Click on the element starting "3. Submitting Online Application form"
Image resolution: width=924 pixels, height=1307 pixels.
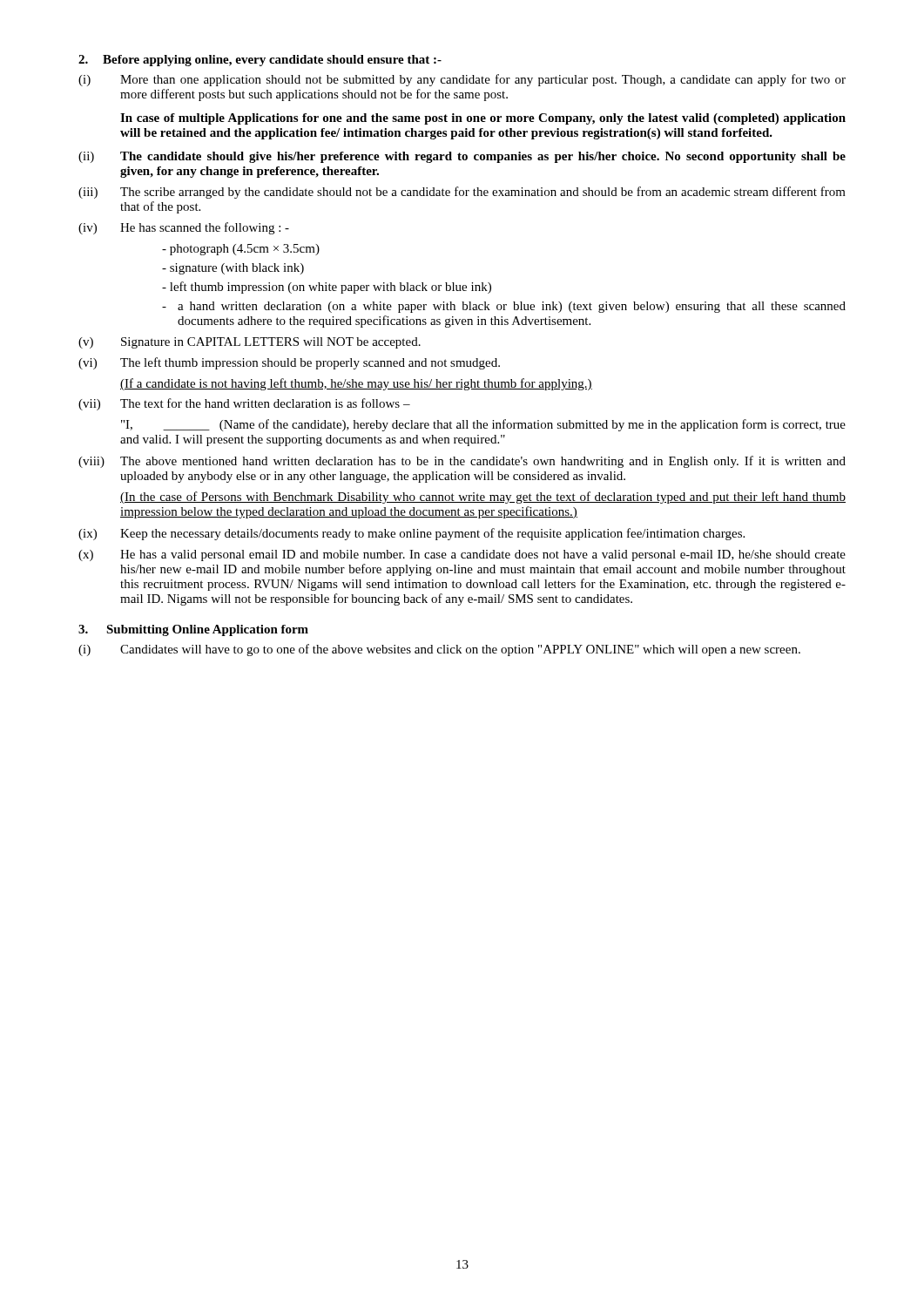point(193,630)
